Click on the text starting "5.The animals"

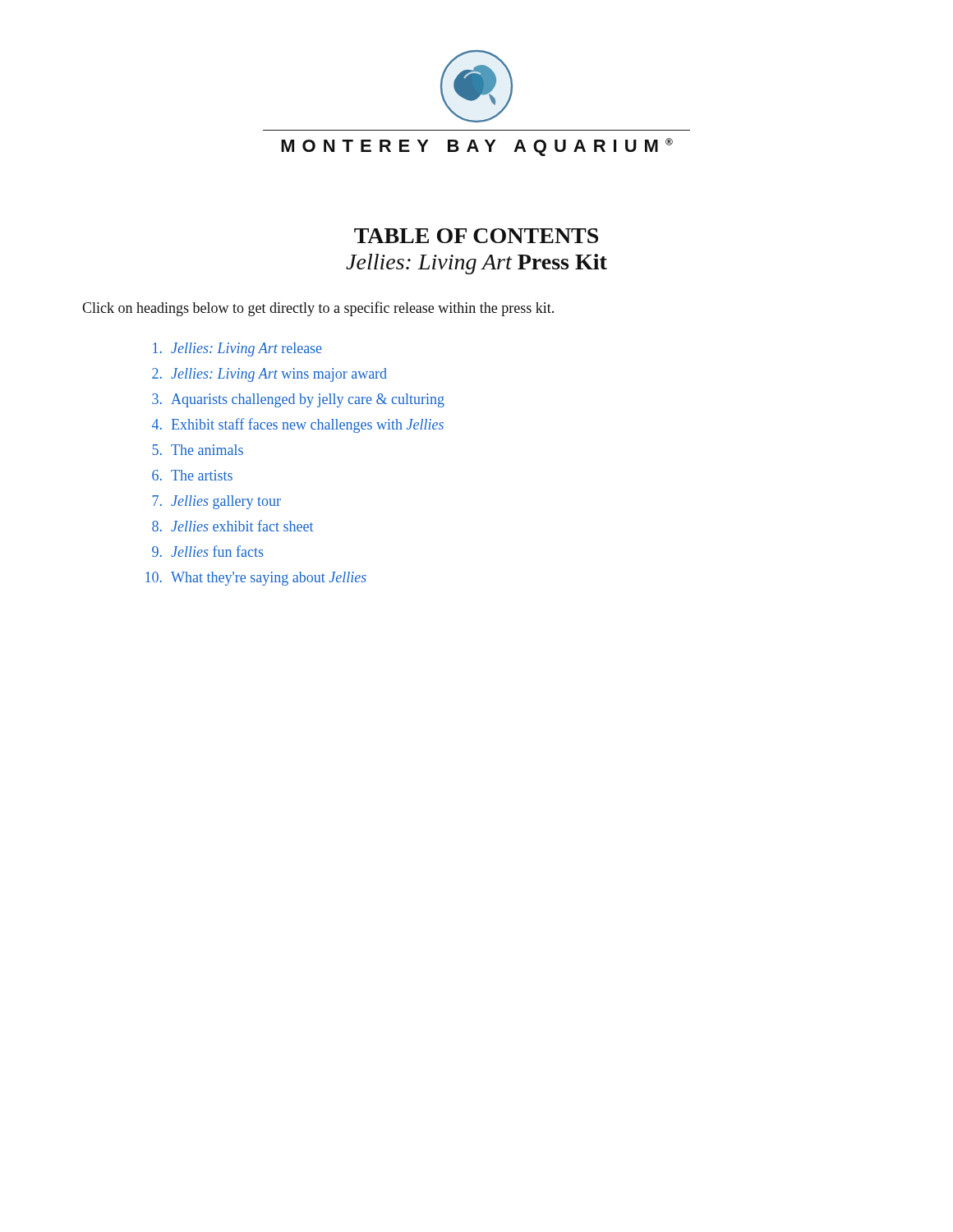click(198, 450)
